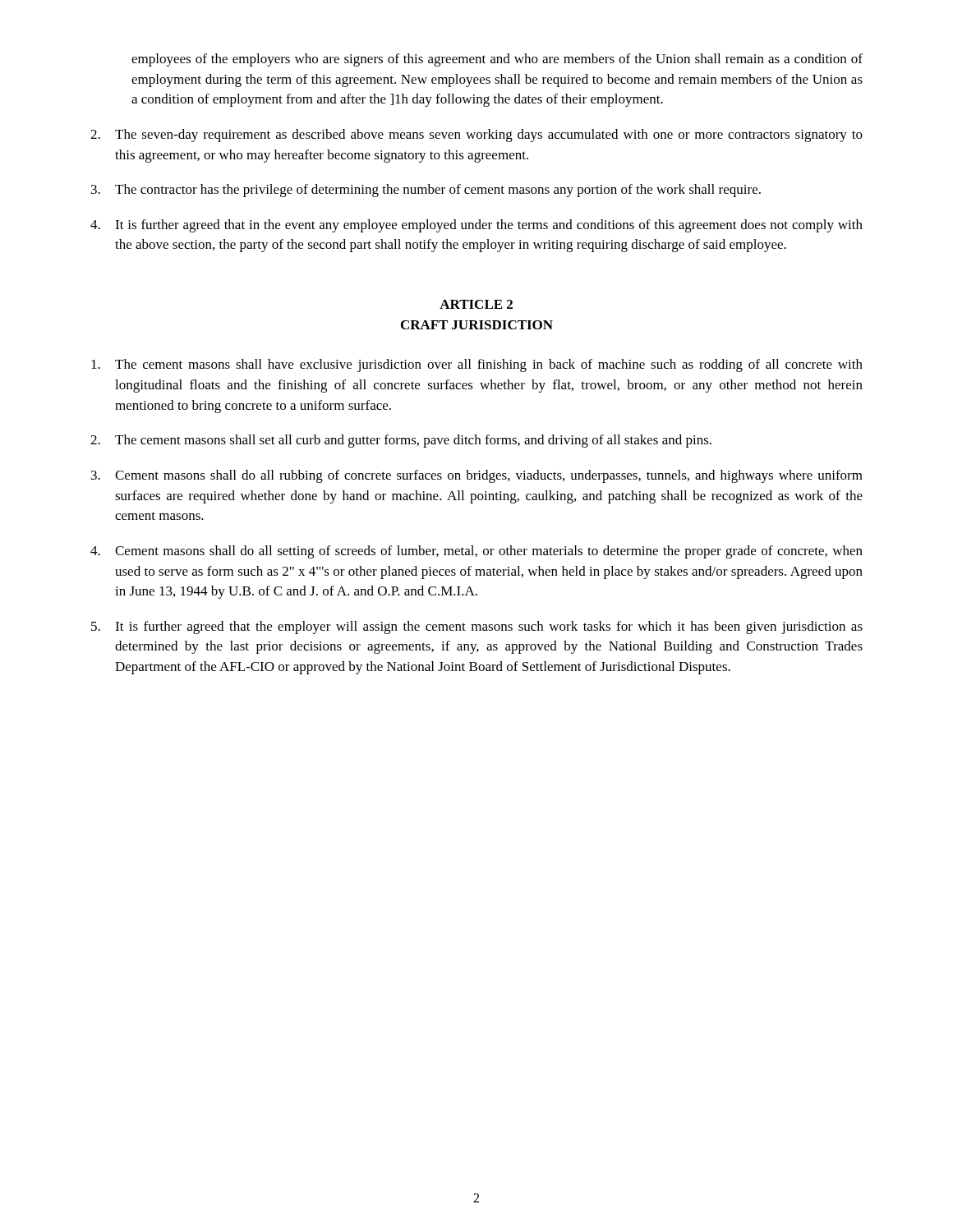Find the block on this page that starts "3. The contractor has"
953x1232 pixels.
pos(476,190)
